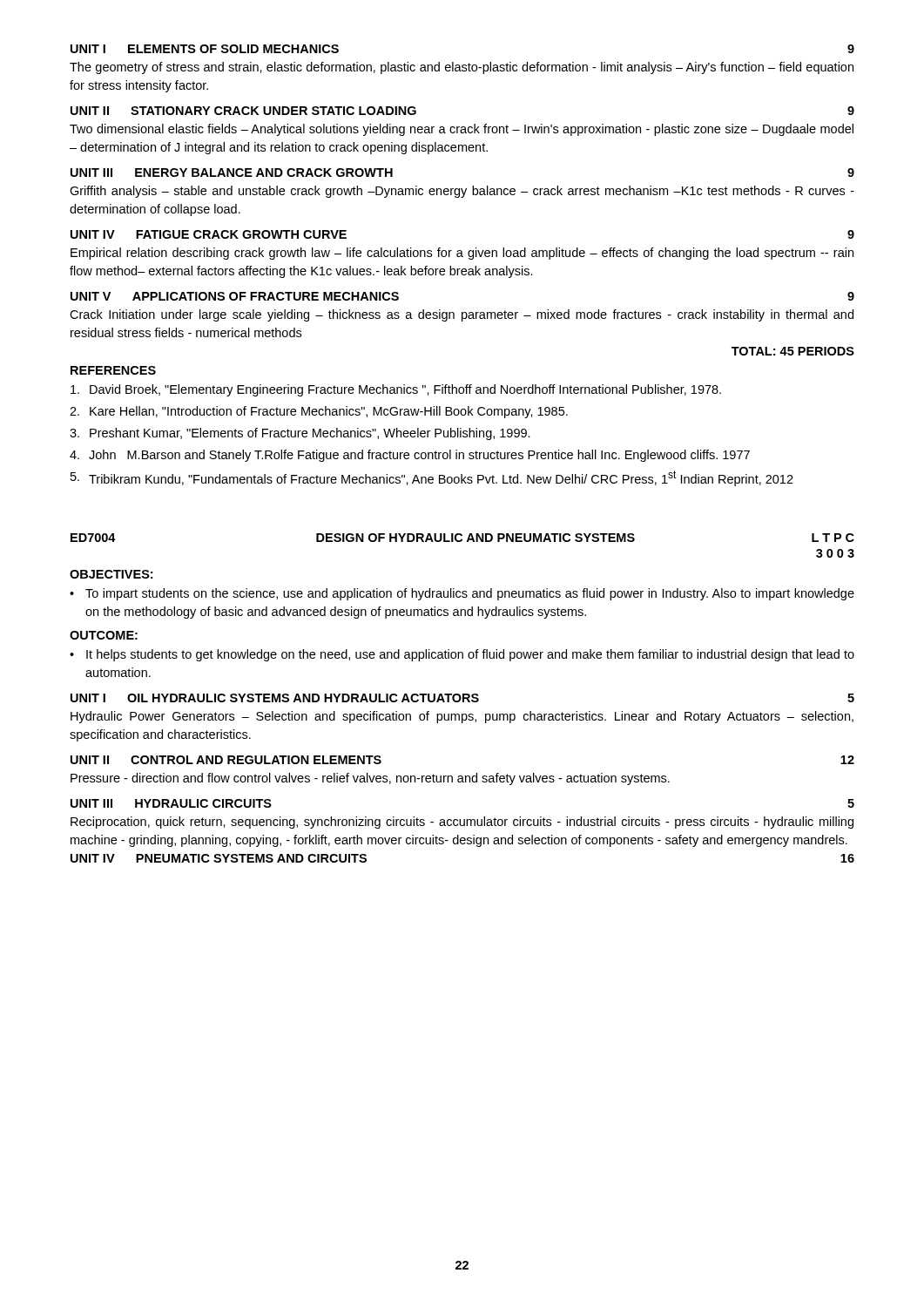Navigate to the region starting "Empirical relation describing"
The height and width of the screenshot is (1307, 924).
462,262
